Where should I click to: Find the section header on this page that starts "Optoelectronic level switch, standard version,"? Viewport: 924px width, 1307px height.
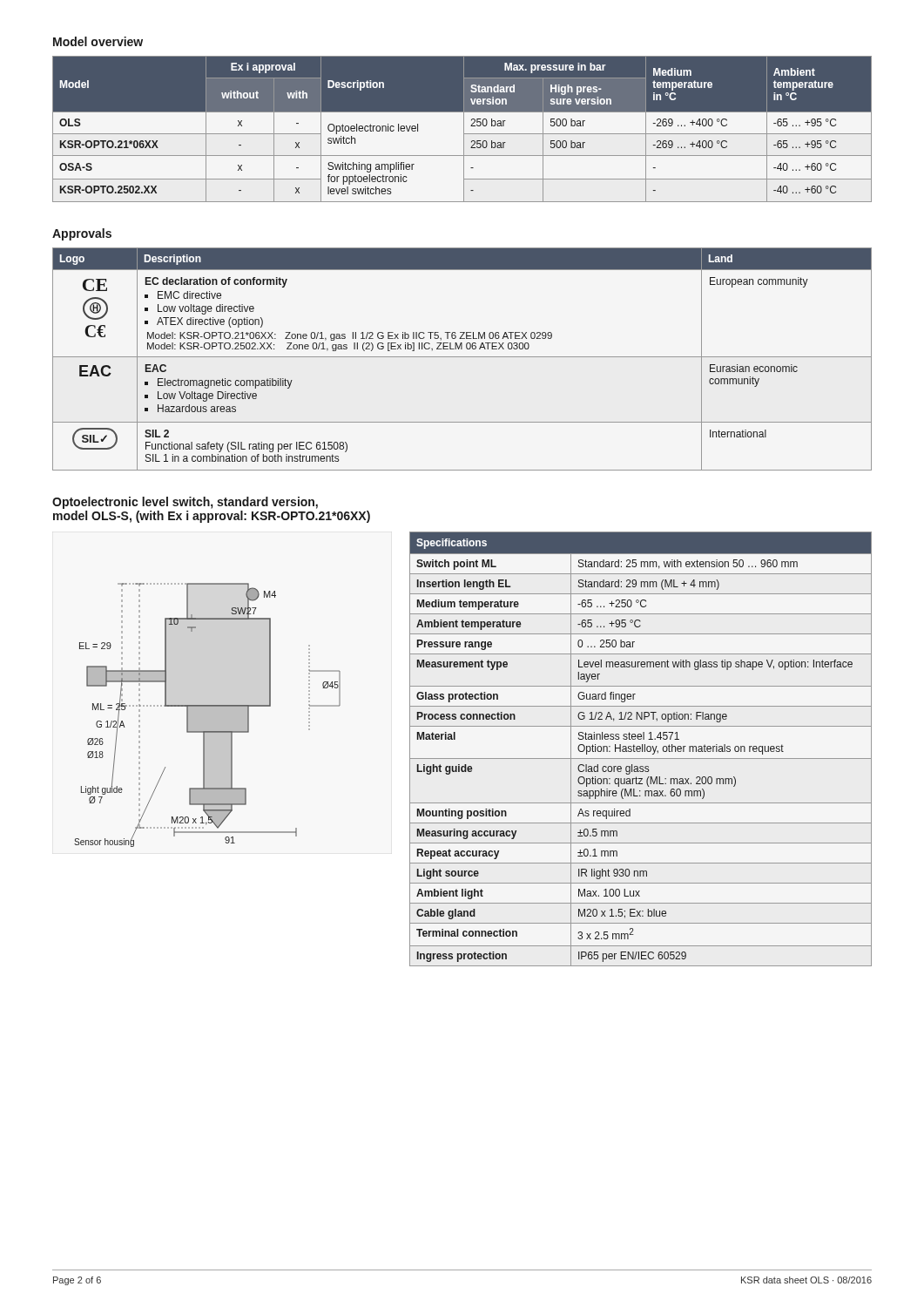pos(211,509)
